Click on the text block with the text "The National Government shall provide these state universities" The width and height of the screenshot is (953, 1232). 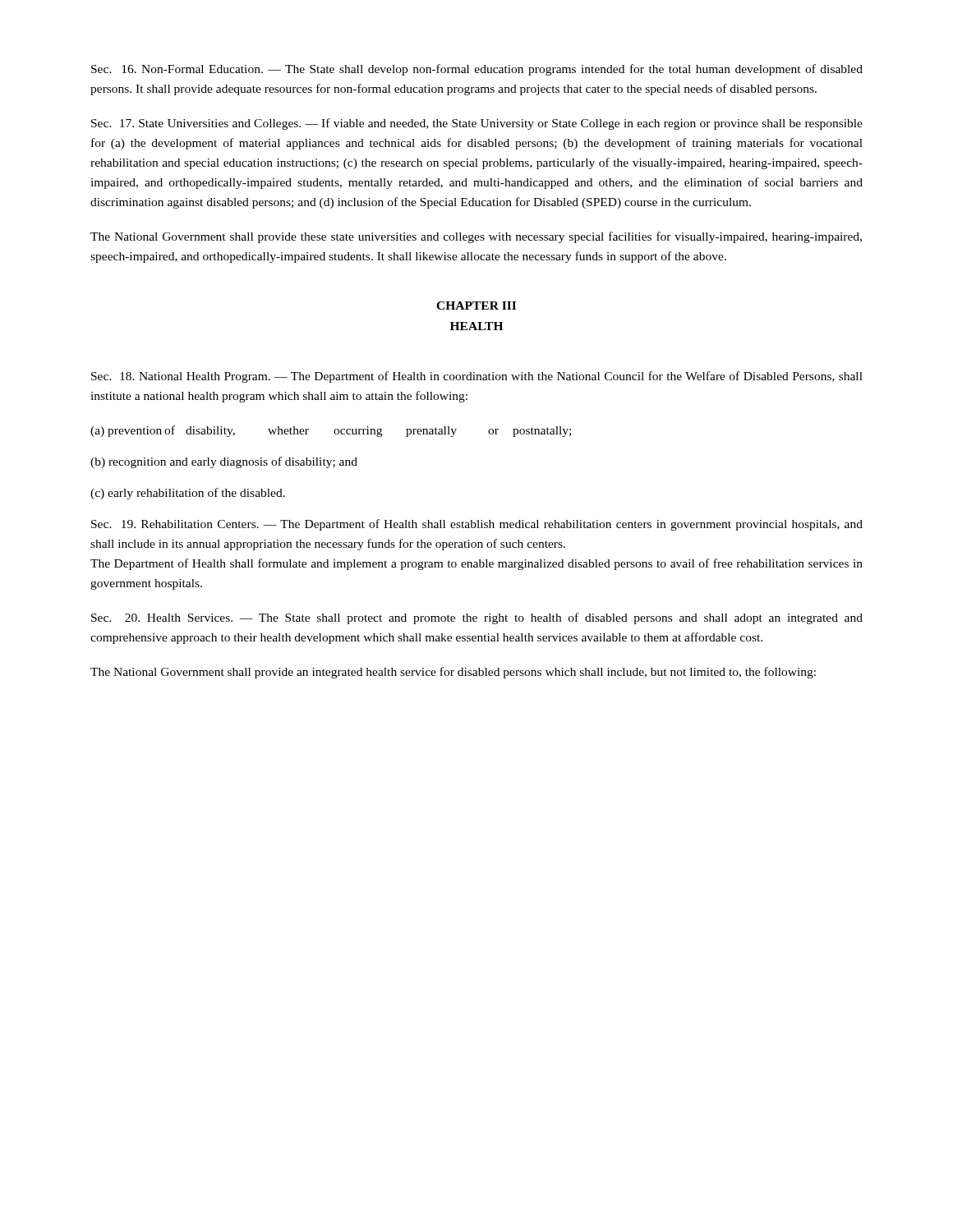pos(476,246)
